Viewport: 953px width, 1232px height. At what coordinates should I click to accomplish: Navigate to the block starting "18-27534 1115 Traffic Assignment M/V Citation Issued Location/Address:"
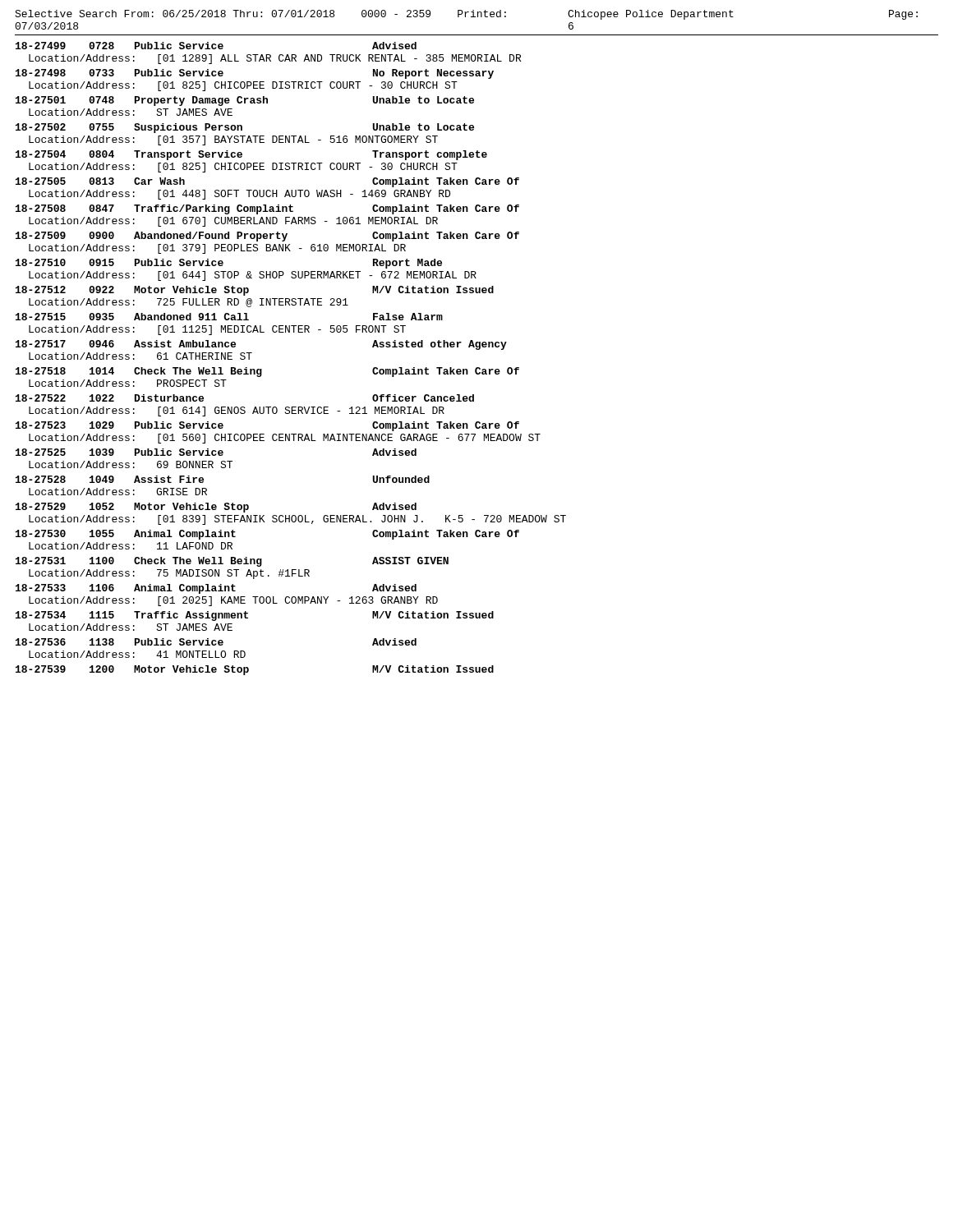tap(476, 622)
